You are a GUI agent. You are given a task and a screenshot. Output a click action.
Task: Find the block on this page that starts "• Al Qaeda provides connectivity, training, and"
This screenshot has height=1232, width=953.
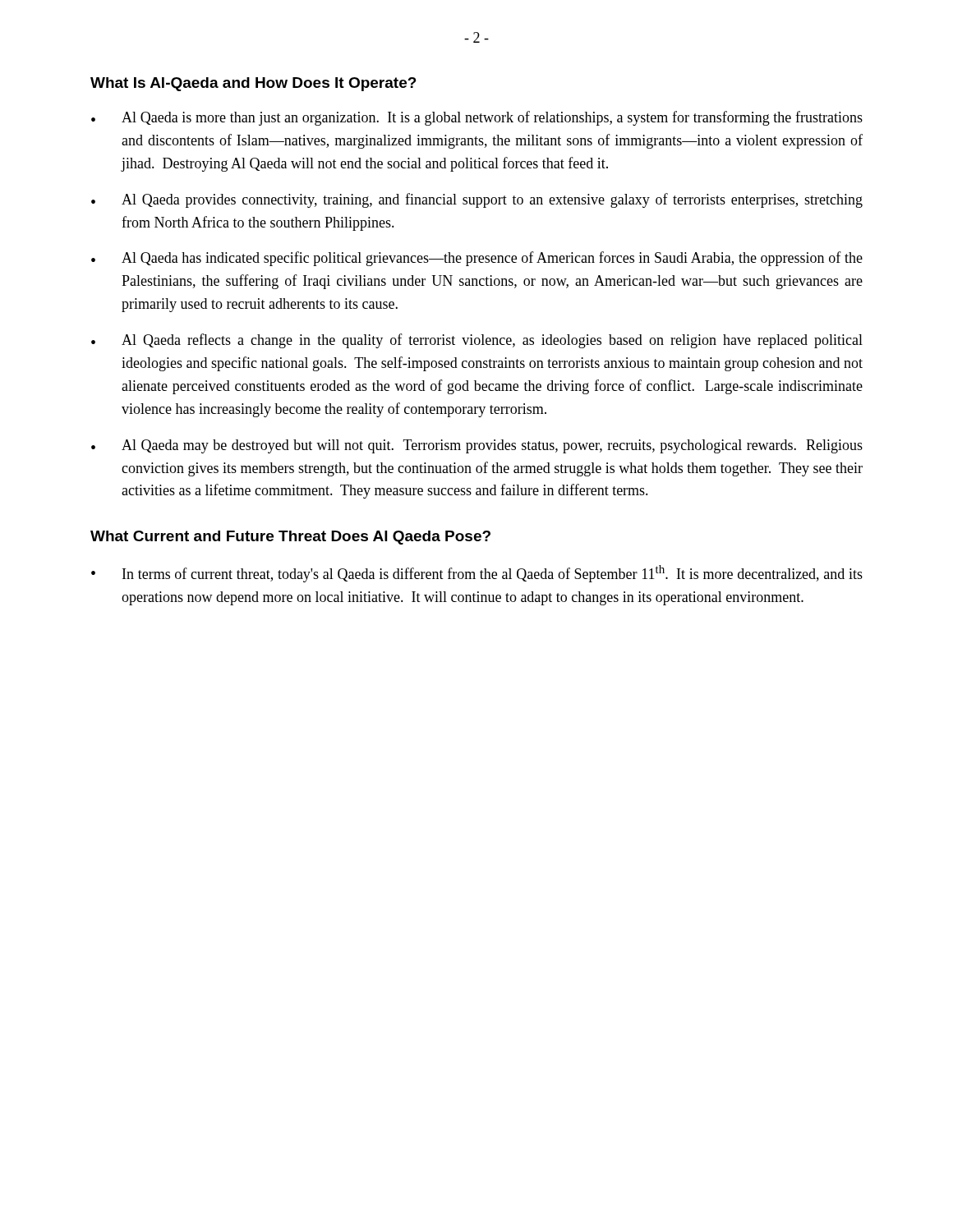tap(476, 212)
